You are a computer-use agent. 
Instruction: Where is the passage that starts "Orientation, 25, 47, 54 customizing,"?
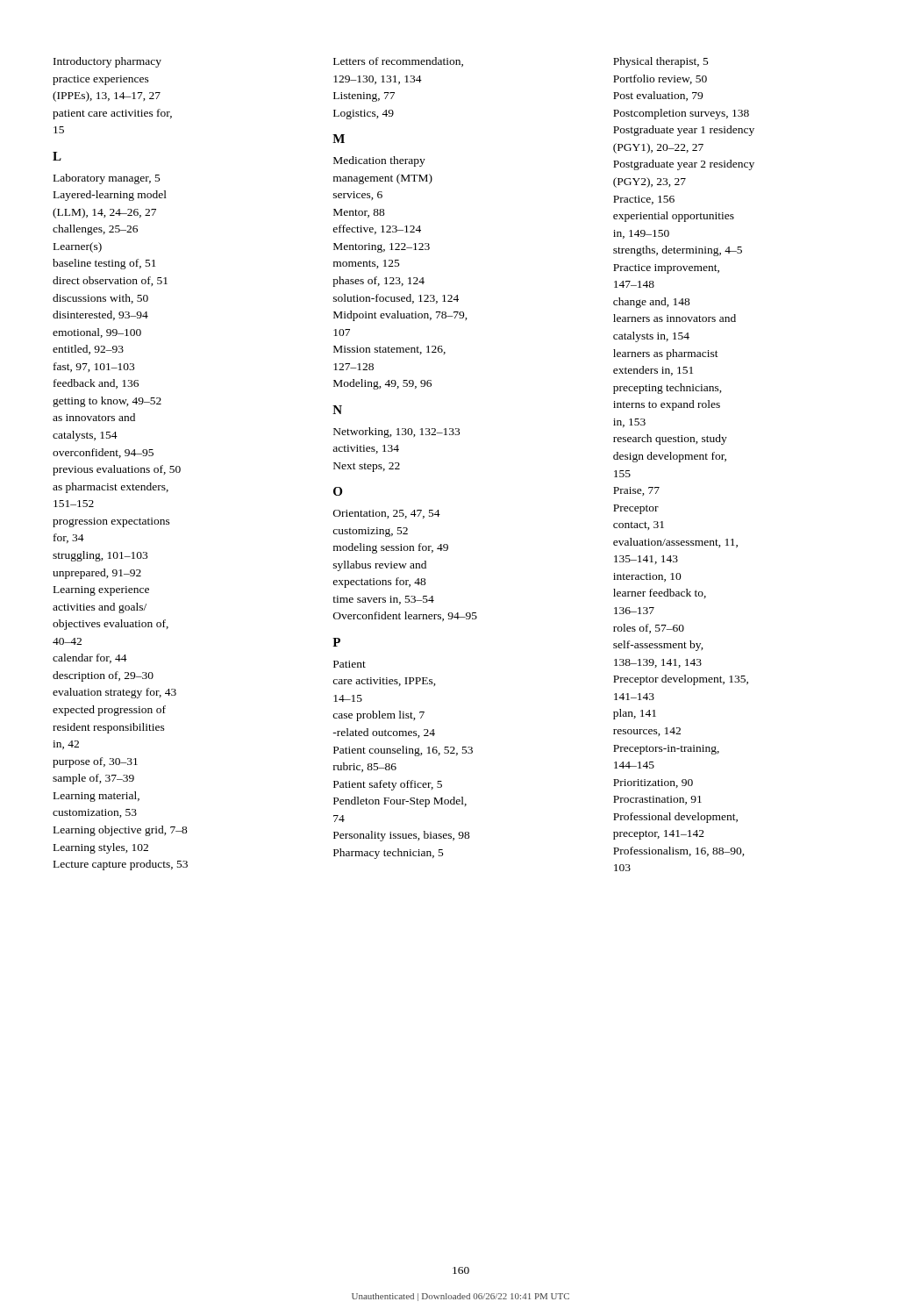point(387,514)
